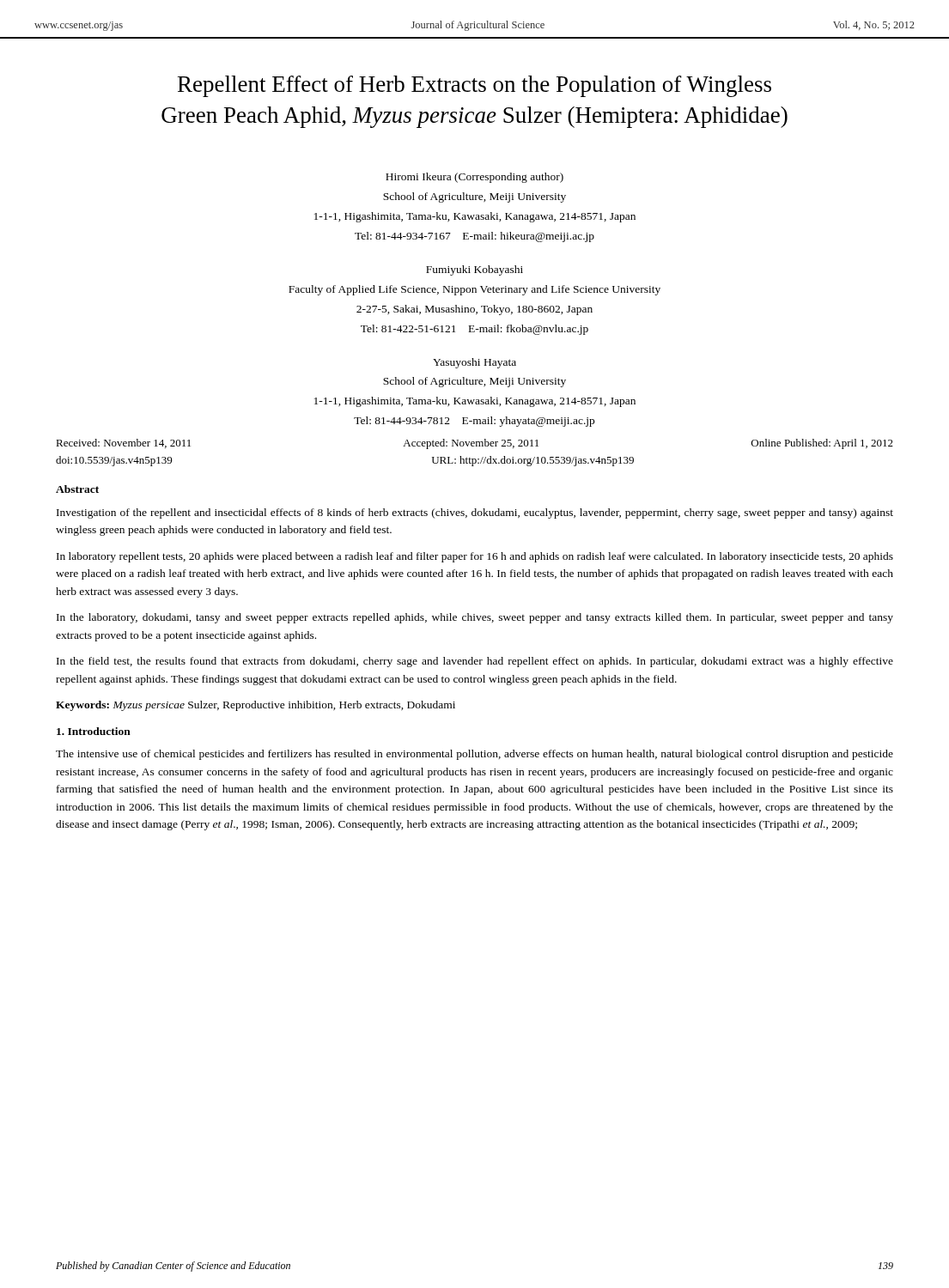Select the text starting "In the field test, the results"

pos(474,670)
